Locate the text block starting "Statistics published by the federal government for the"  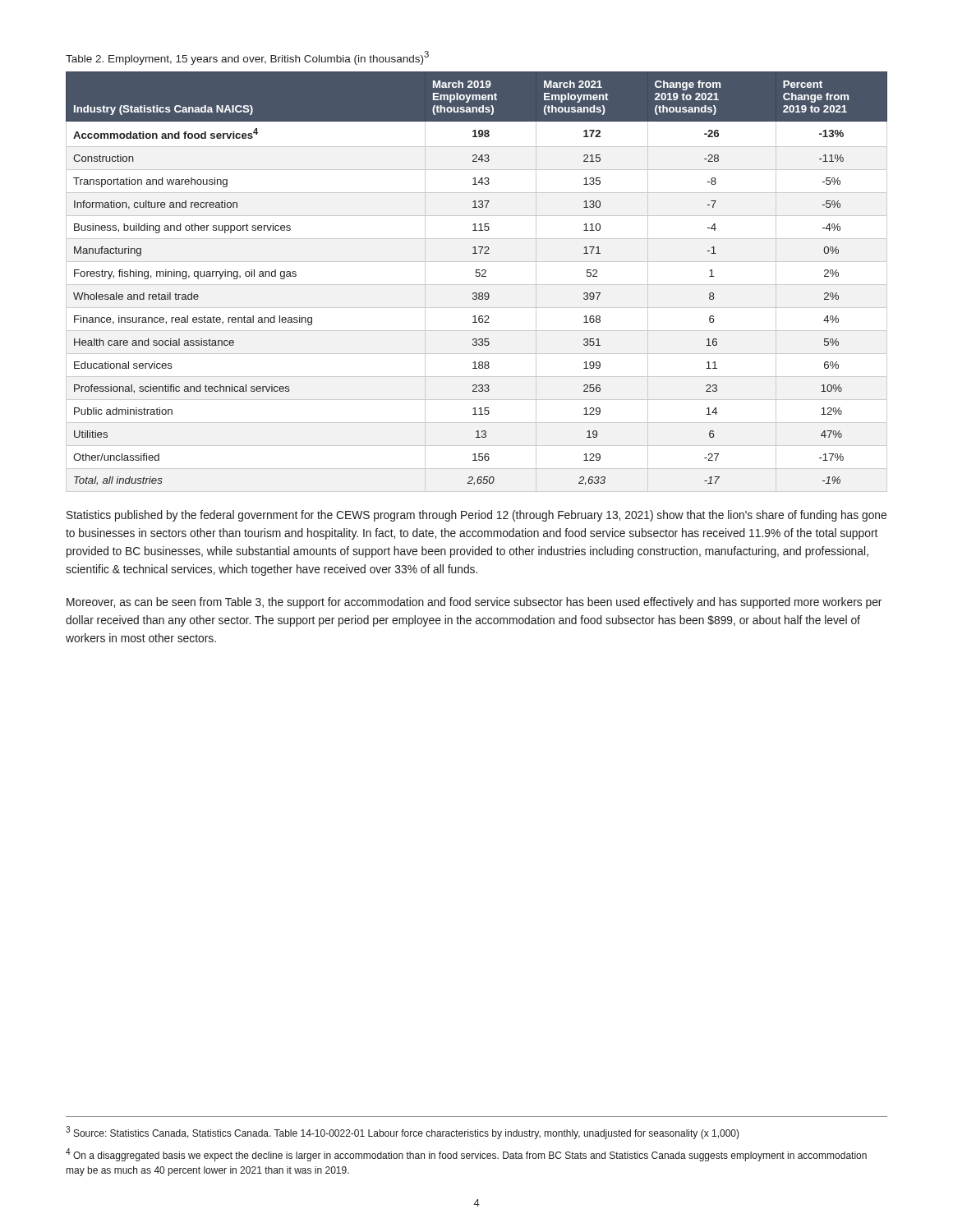click(x=476, y=543)
